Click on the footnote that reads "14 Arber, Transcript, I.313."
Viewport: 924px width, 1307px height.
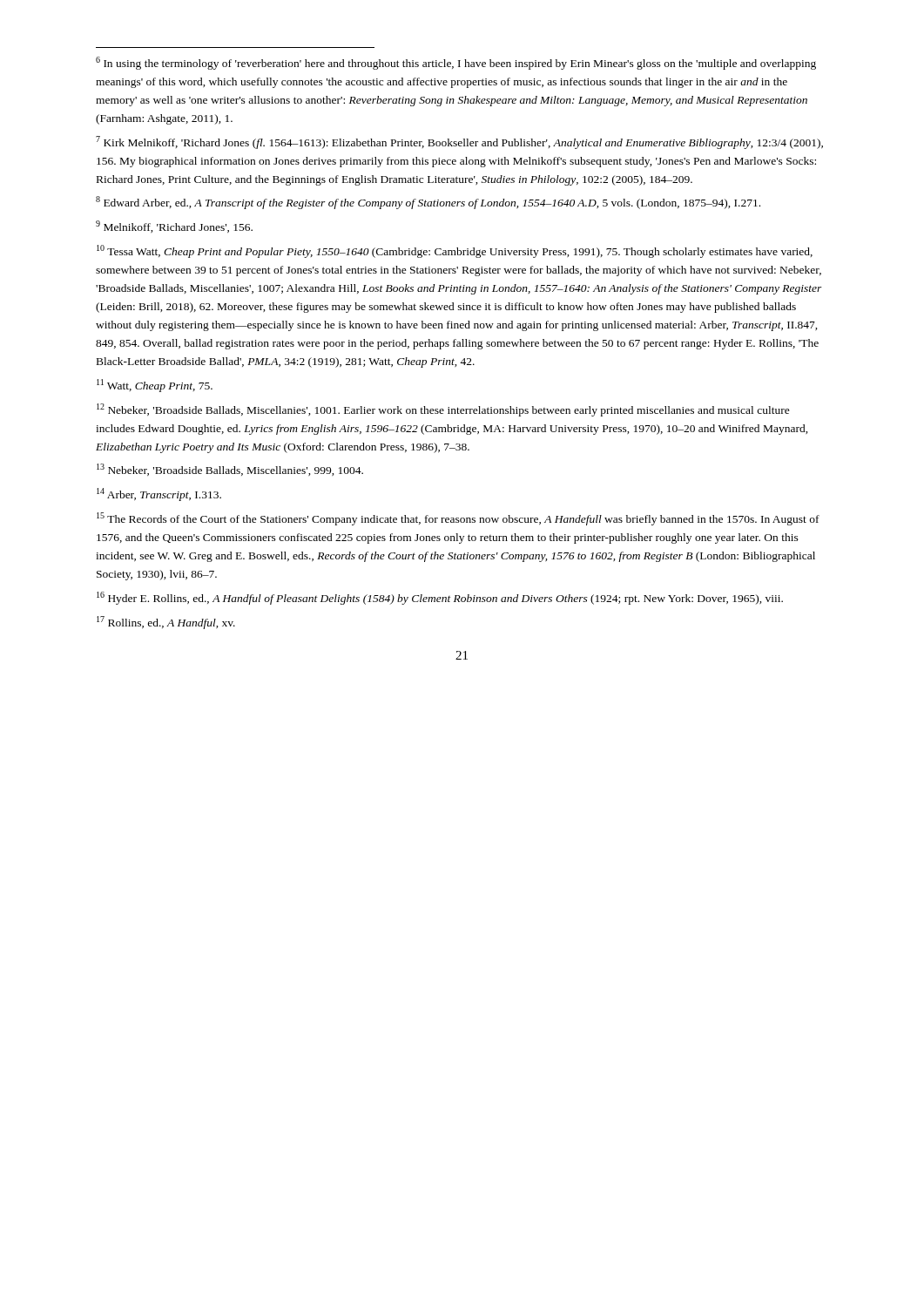tap(159, 494)
